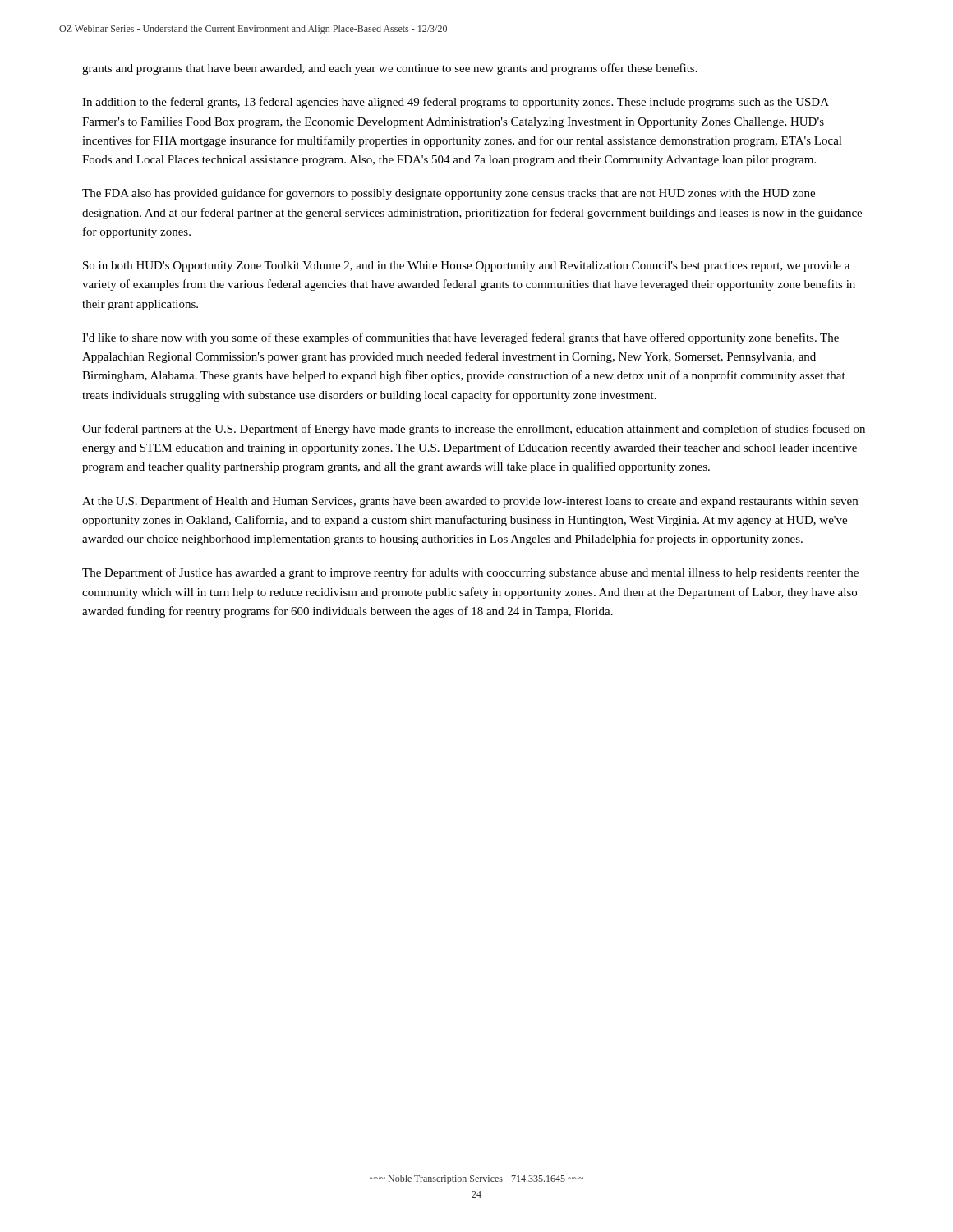Locate the block of text that opens with "The Department of"
953x1232 pixels.
[471, 592]
